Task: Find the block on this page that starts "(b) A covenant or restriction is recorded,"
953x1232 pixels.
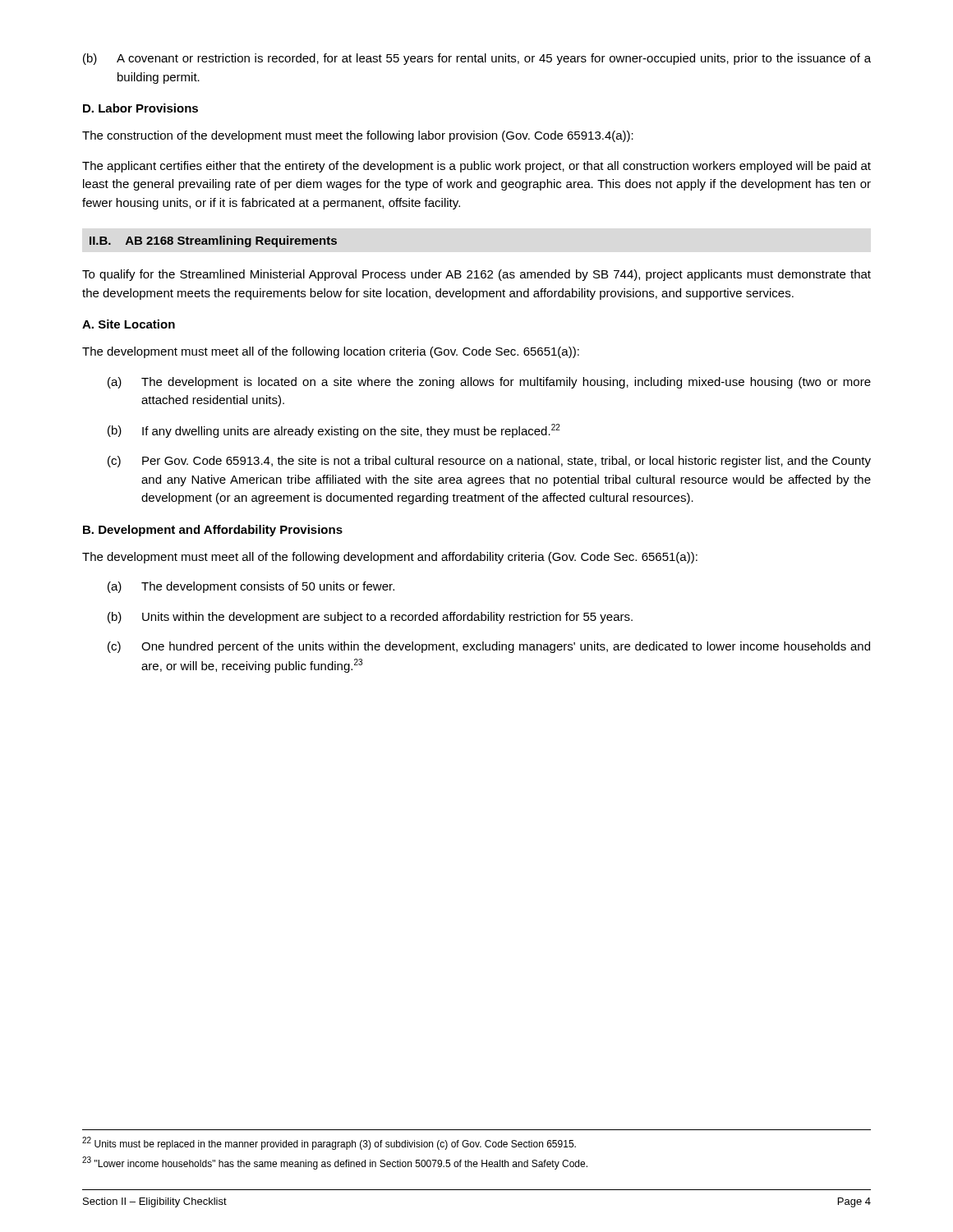Action: click(x=476, y=68)
